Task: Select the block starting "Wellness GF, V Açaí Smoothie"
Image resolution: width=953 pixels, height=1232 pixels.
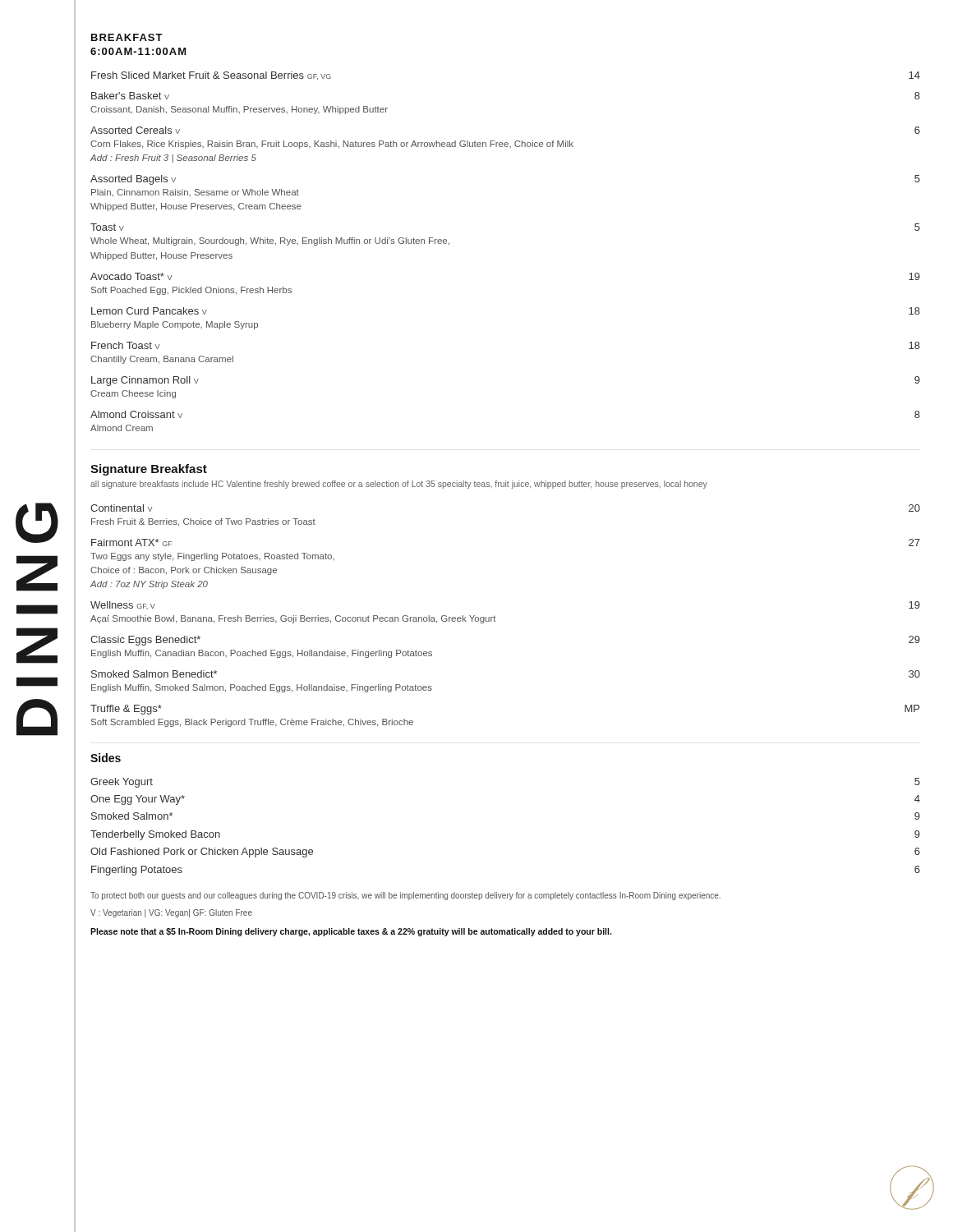Action: tap(505, 612)
